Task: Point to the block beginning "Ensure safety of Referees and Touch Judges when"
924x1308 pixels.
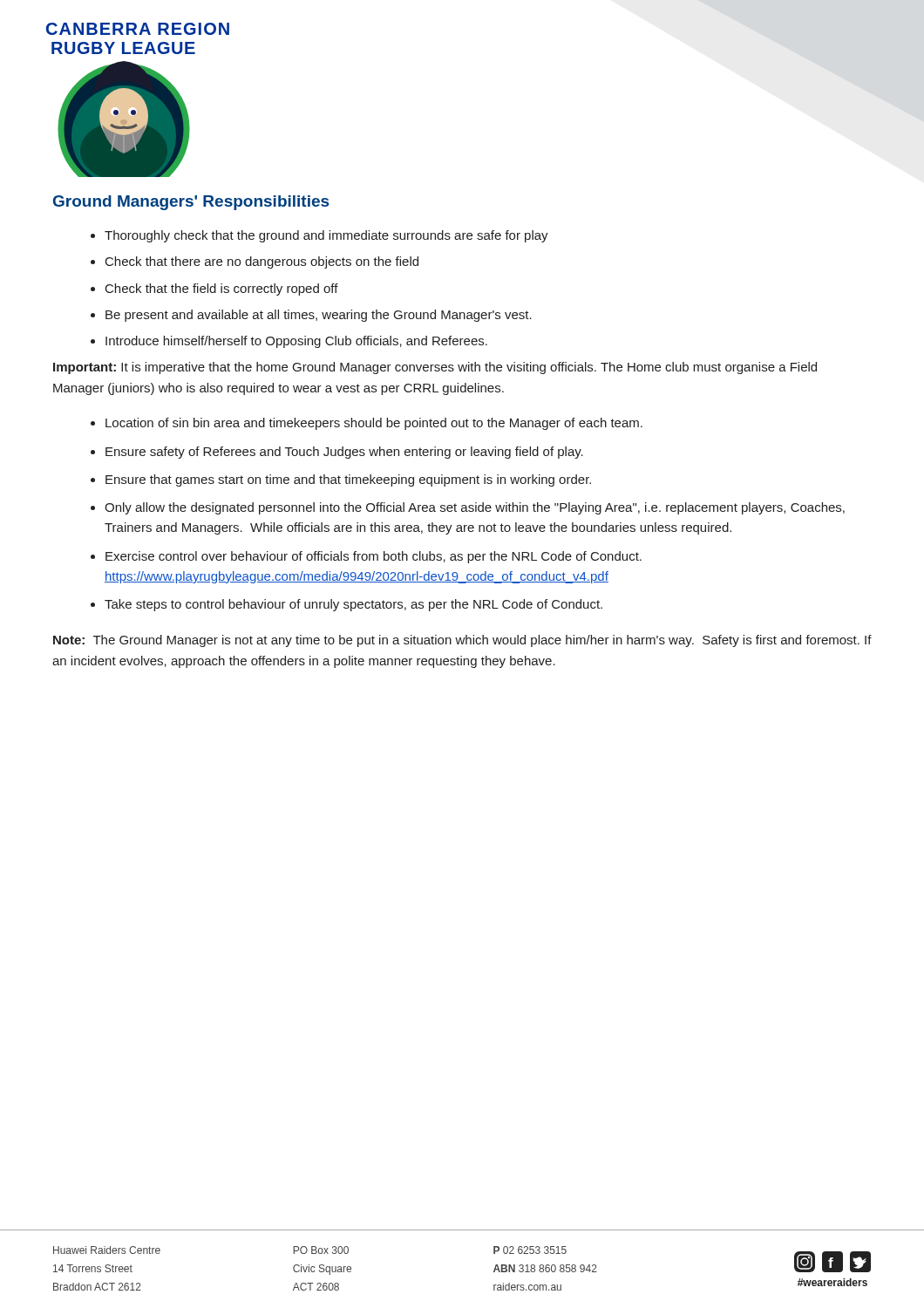Action: (344, 451)
